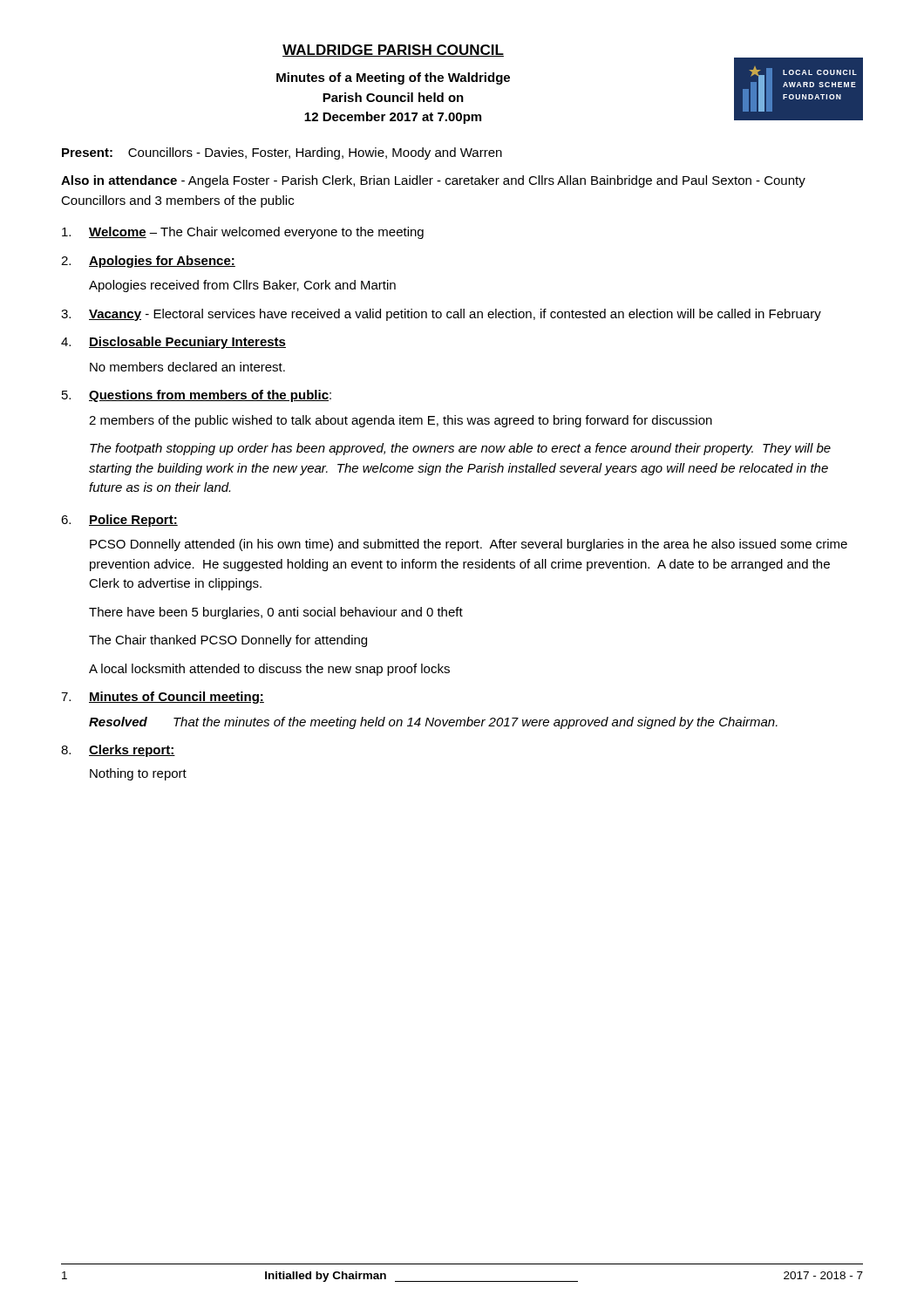Select the text that reads "No members declared an interest."

click(187, 366)
